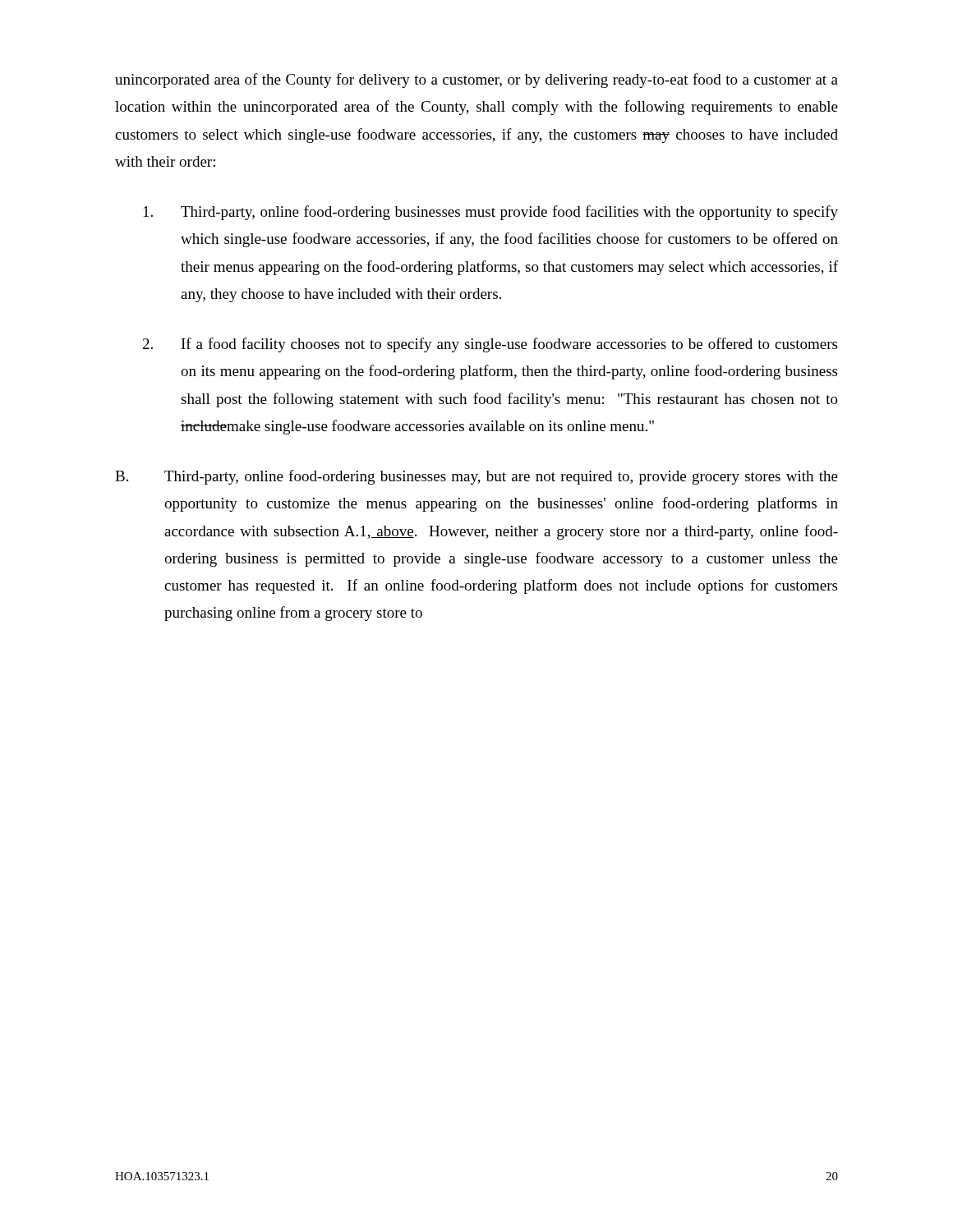The height and width of the screenshot is (1232, 953).
Task: Find the text block starting "2. If a food facility chooses not"
Action: tap(476, 385)
